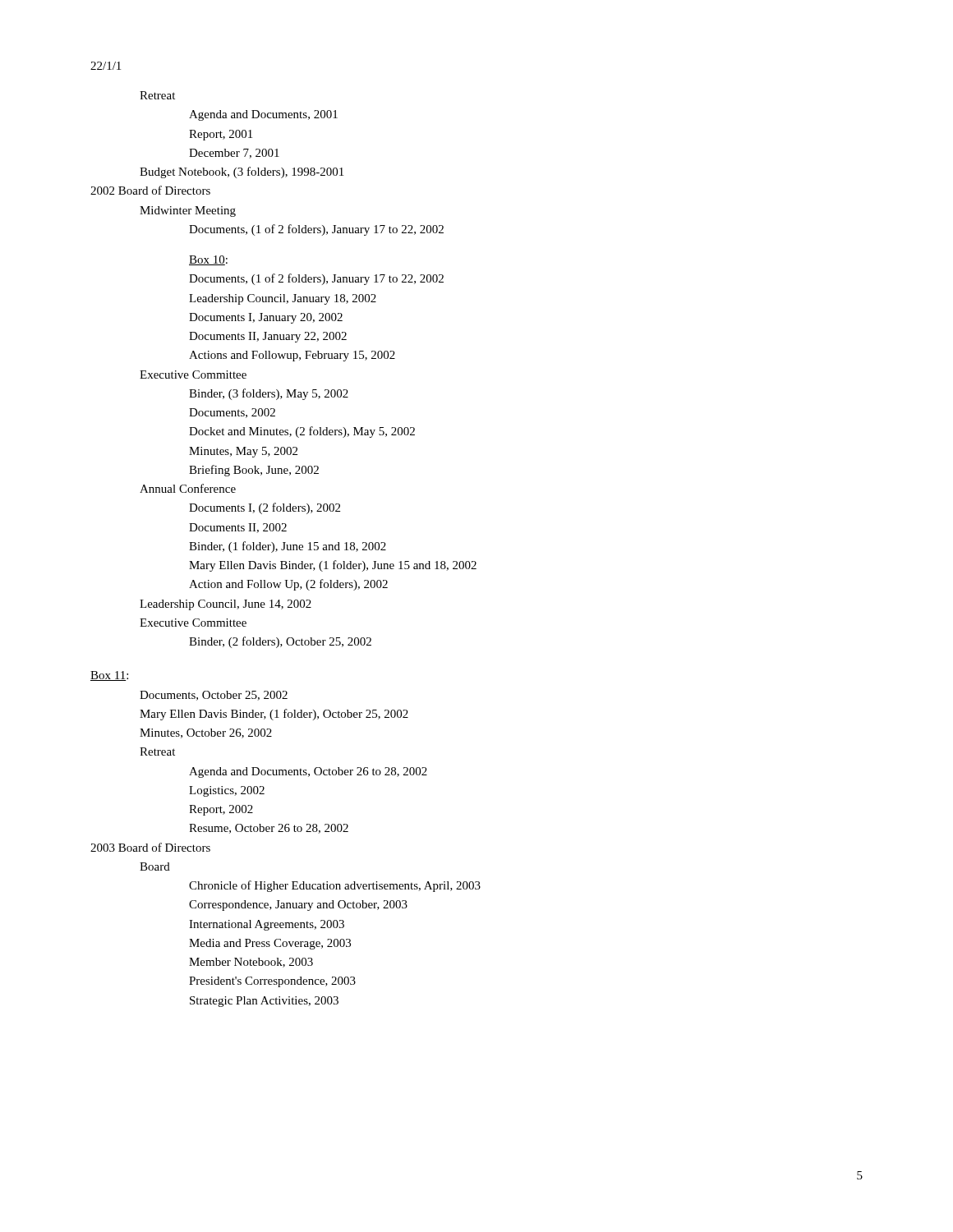This screenshot has height=1232, width=953.
Task: Find "Logistics, 2002" on this page
Action: point(227,790)
